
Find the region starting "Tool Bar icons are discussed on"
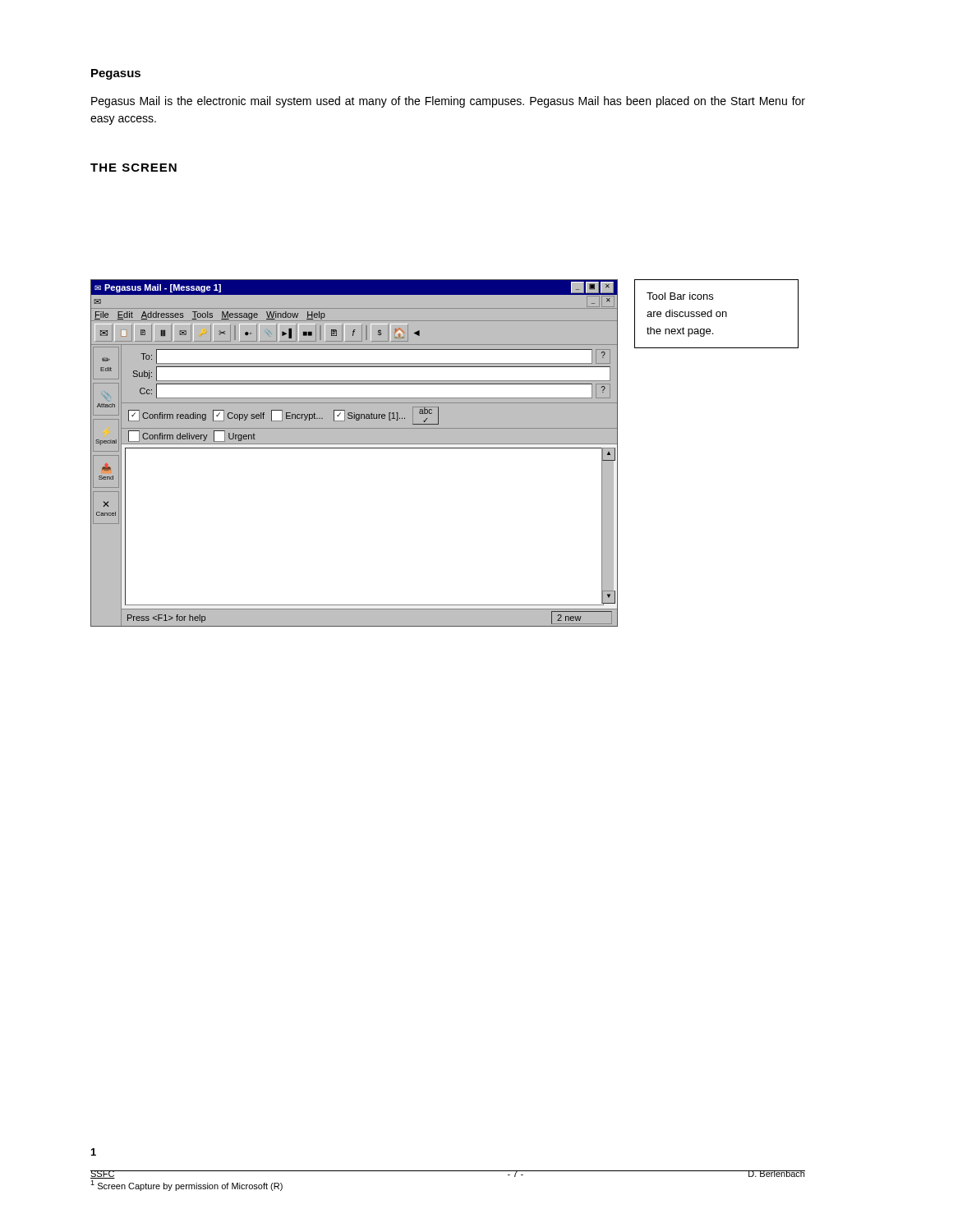pyautogui.click(x=687, y=313)
